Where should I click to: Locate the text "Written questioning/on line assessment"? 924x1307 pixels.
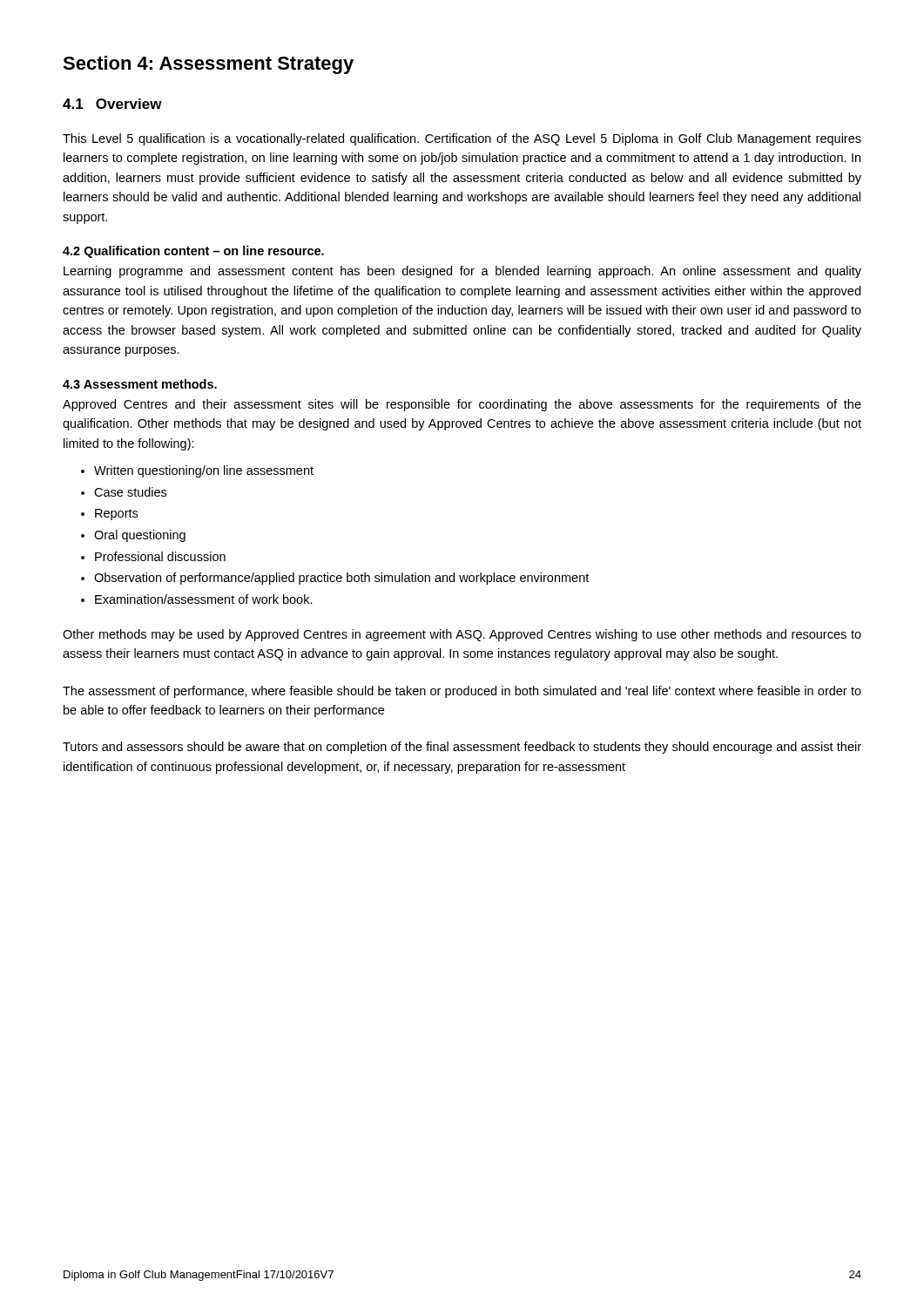coord(204,471)
